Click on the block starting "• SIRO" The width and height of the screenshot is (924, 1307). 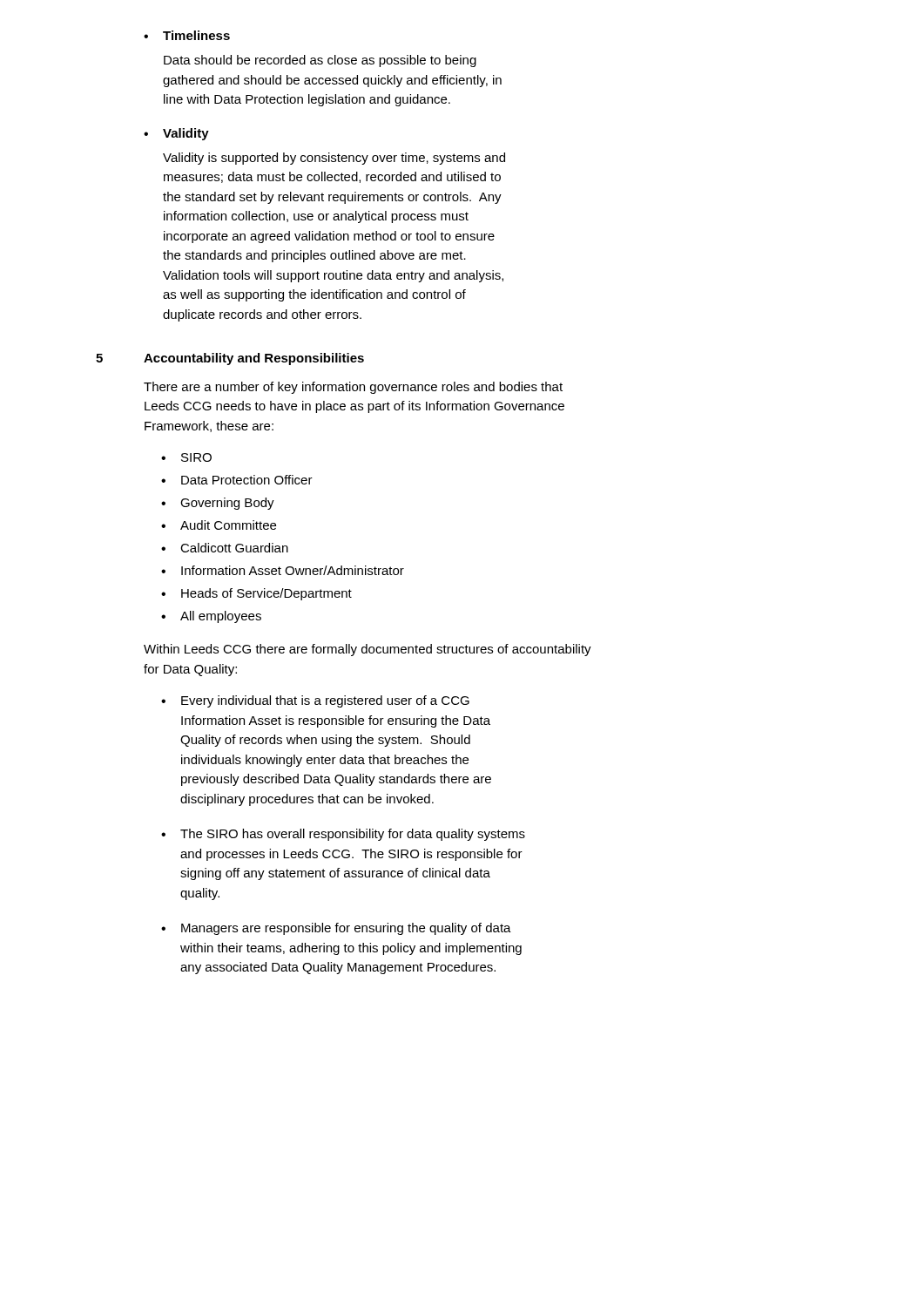[x=186, y=457]
